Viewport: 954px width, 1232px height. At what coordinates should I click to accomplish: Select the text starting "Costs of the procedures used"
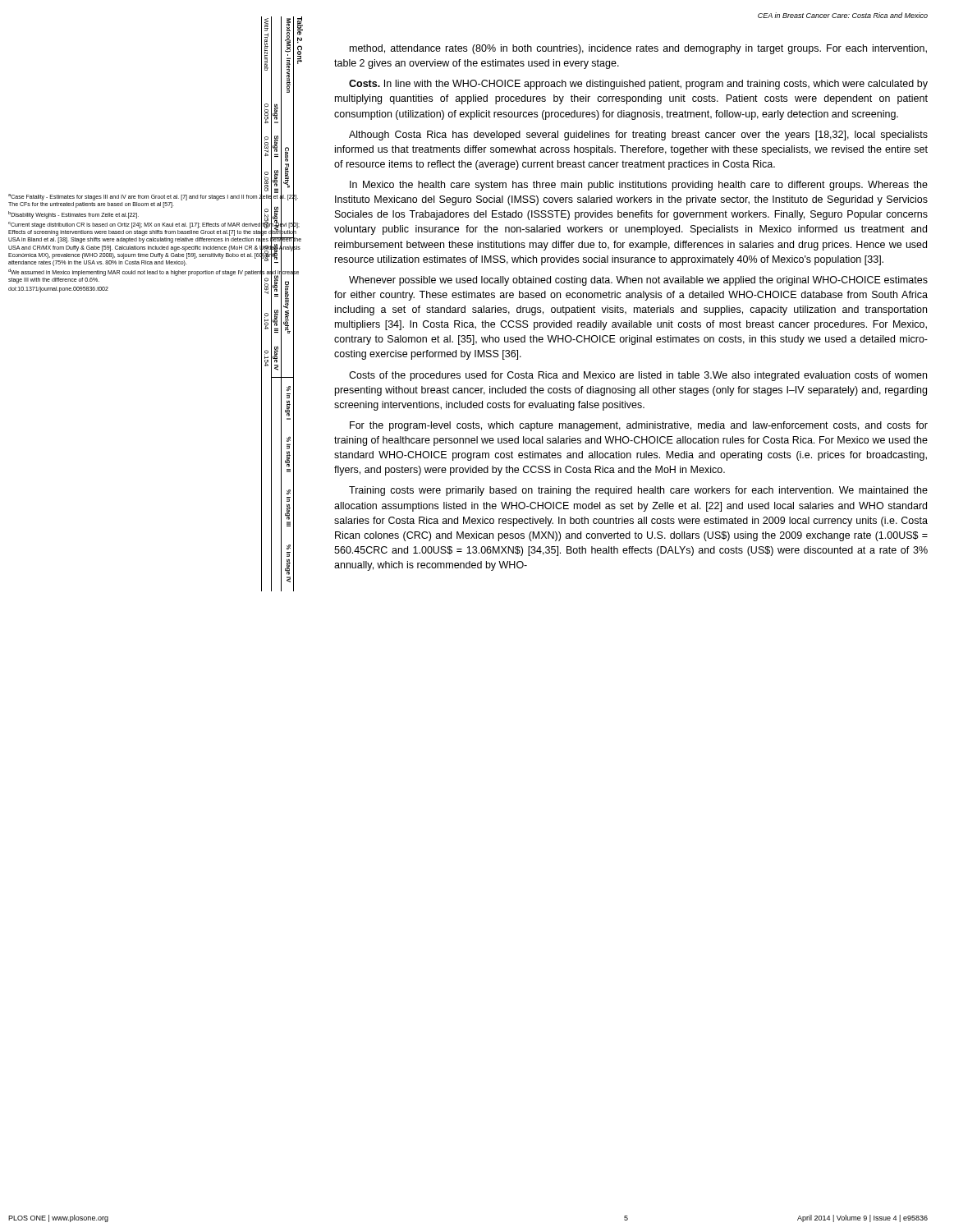pos(631,390)
